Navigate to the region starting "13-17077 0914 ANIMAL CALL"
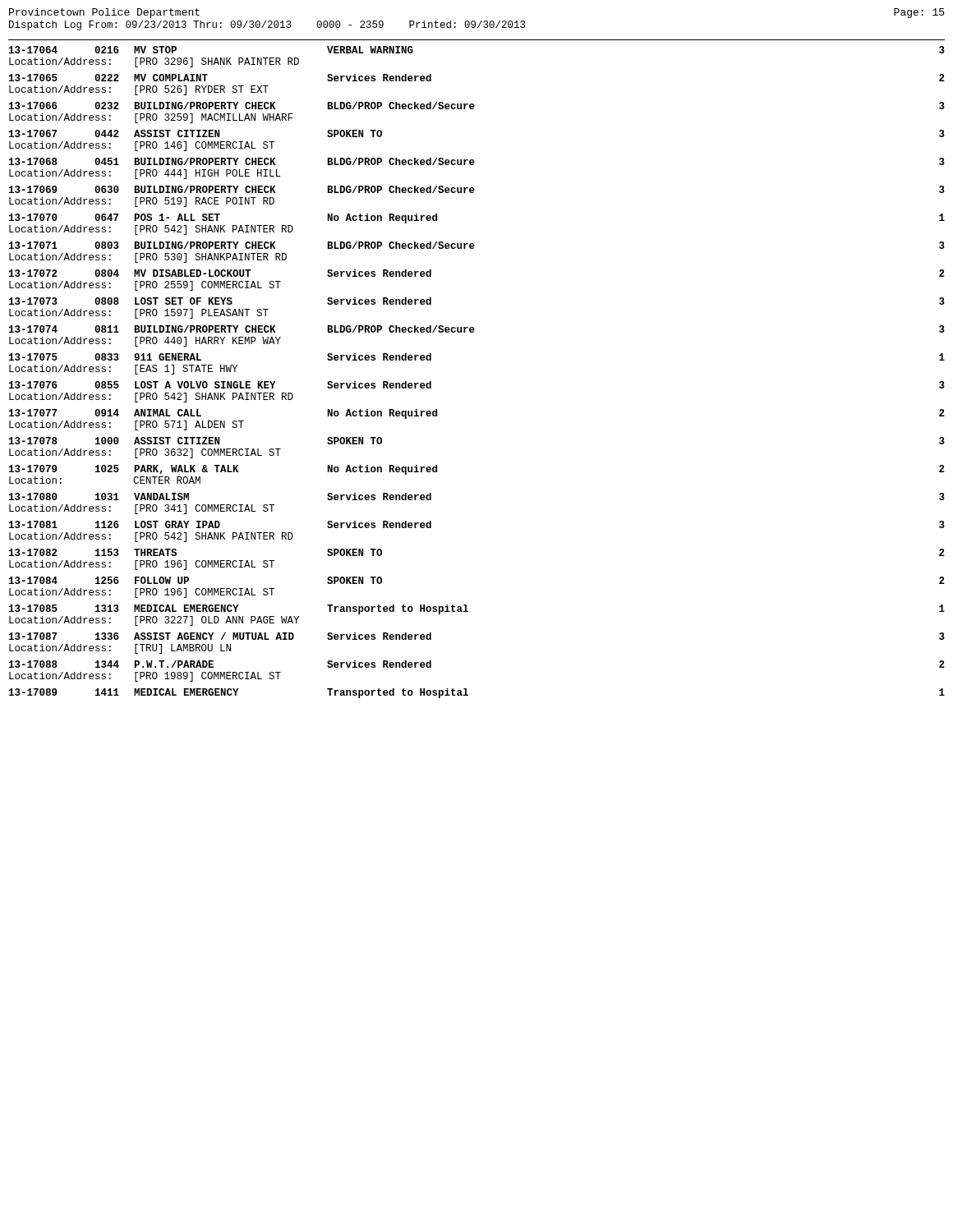The height and width of the screenshot is (1232, 953). [32, 415]
